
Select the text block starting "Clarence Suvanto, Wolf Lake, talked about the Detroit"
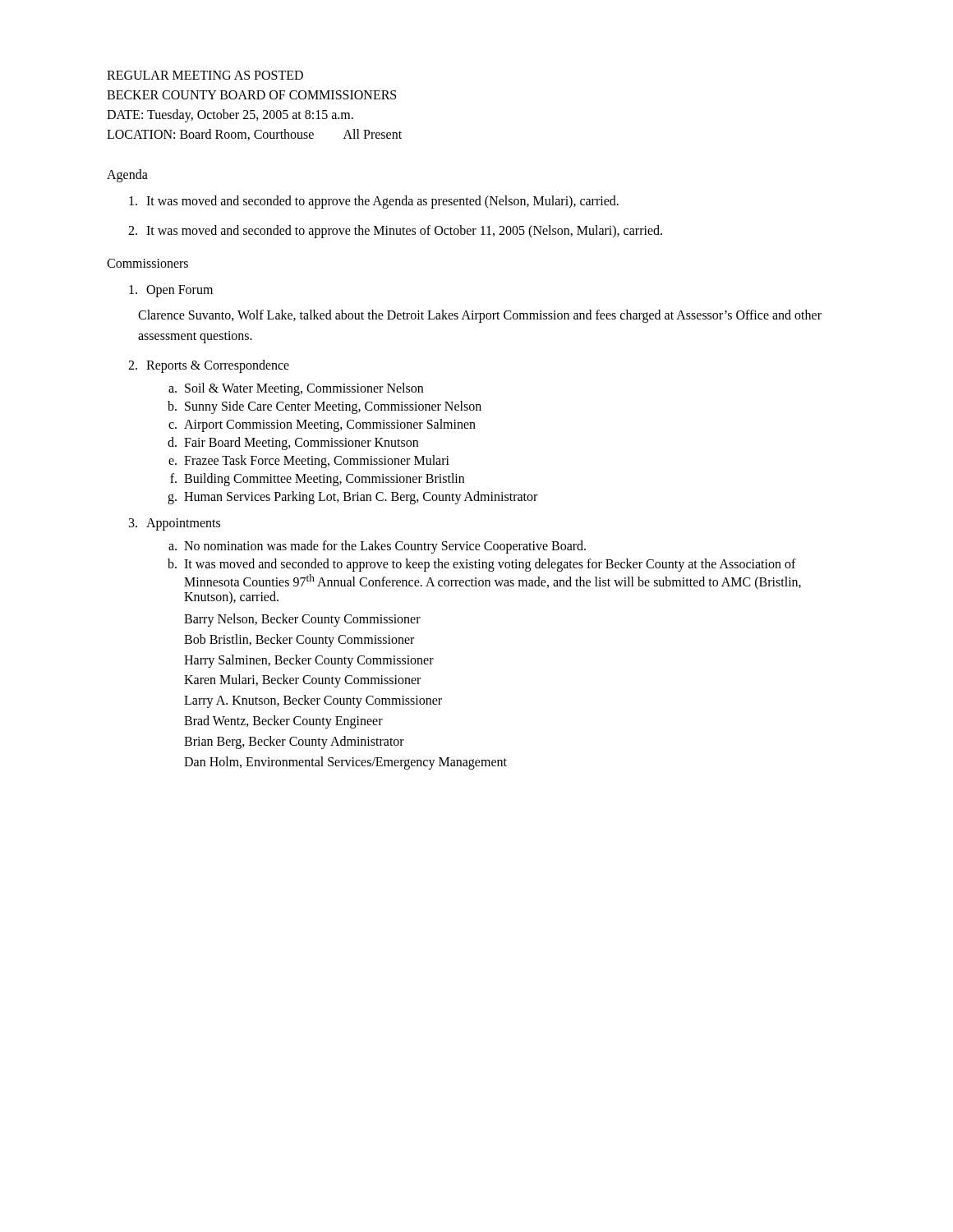[480, 325]
